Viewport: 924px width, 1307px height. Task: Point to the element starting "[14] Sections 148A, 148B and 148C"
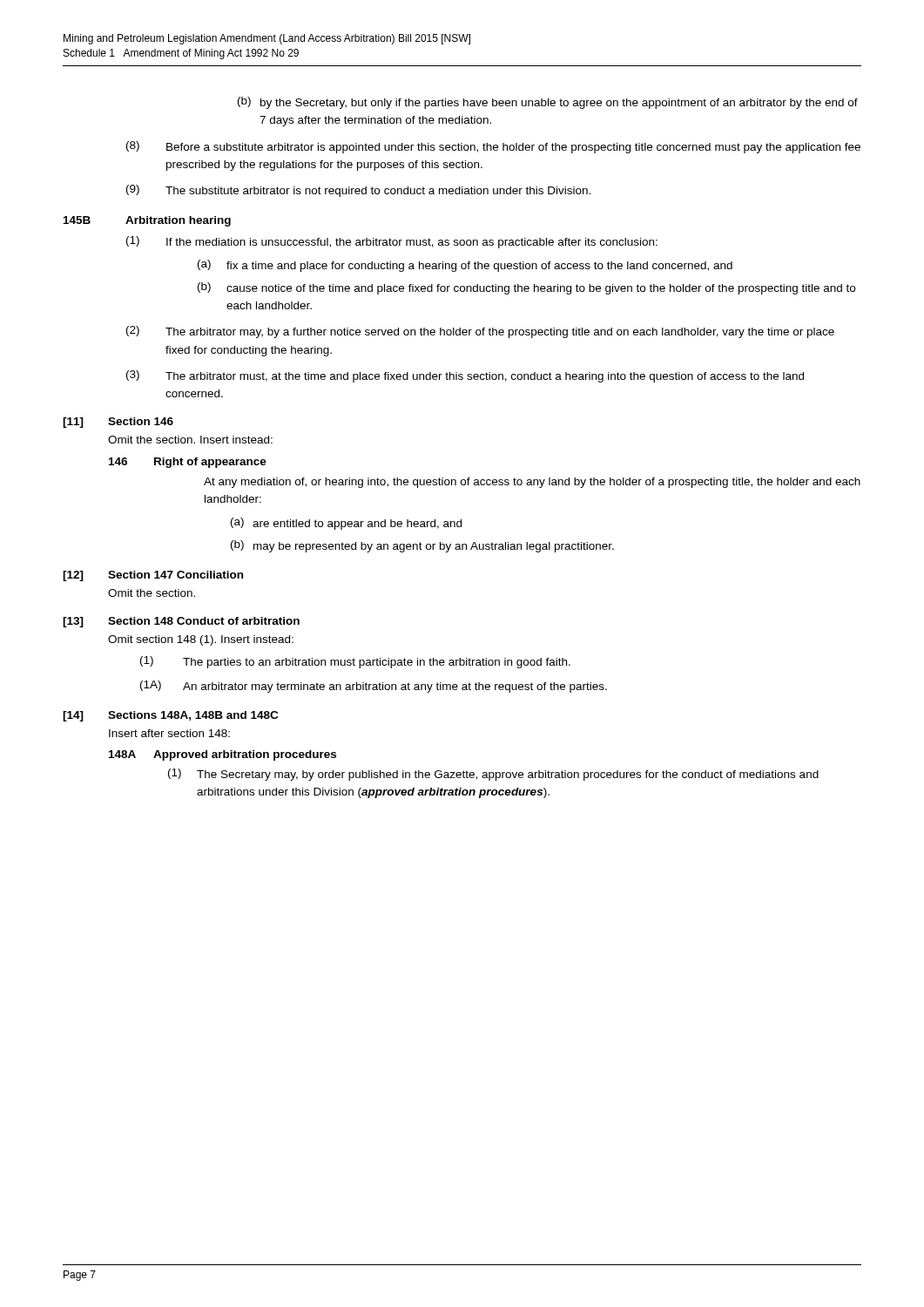[x=170, y=716]
